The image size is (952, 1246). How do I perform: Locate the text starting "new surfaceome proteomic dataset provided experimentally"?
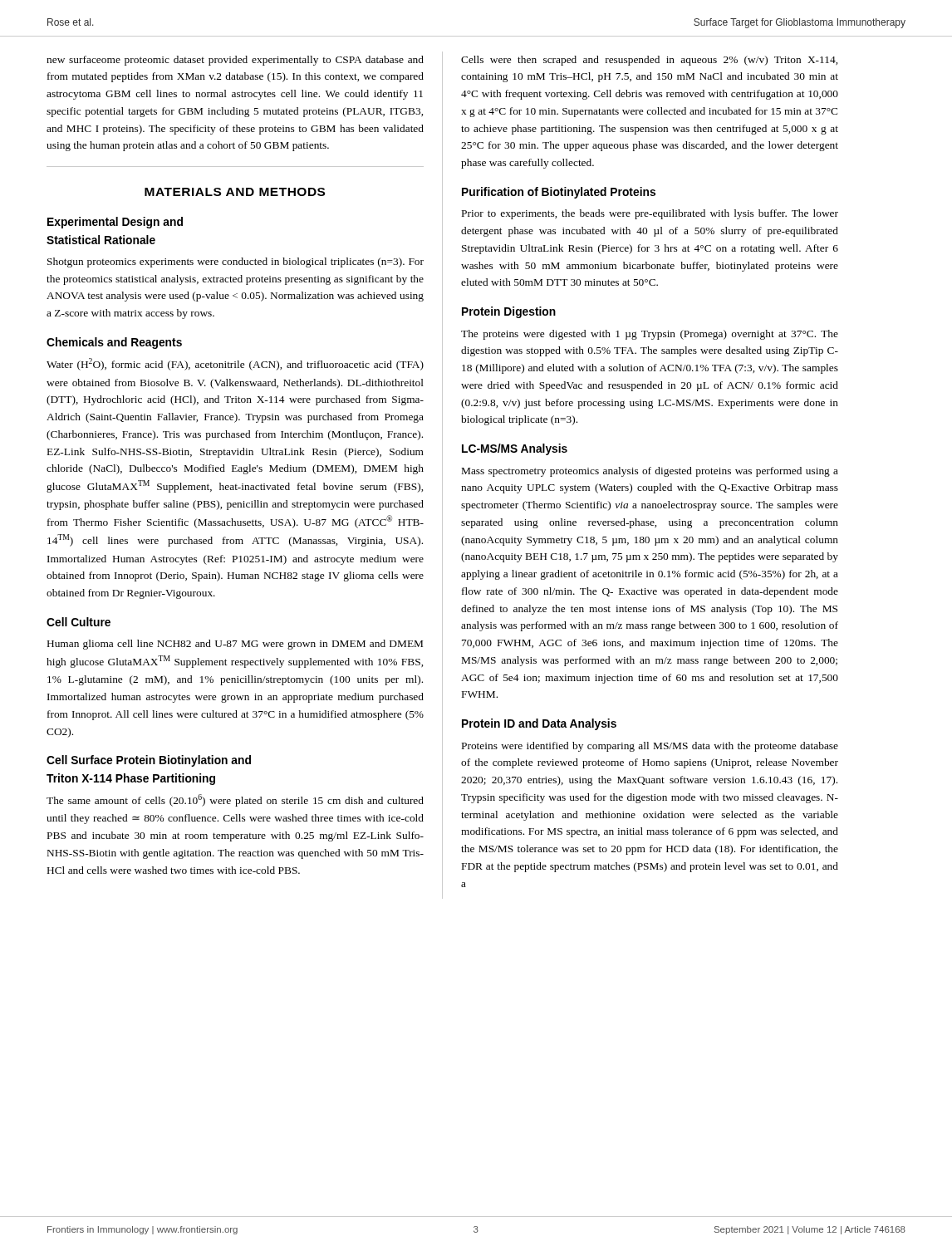point(235,103)
